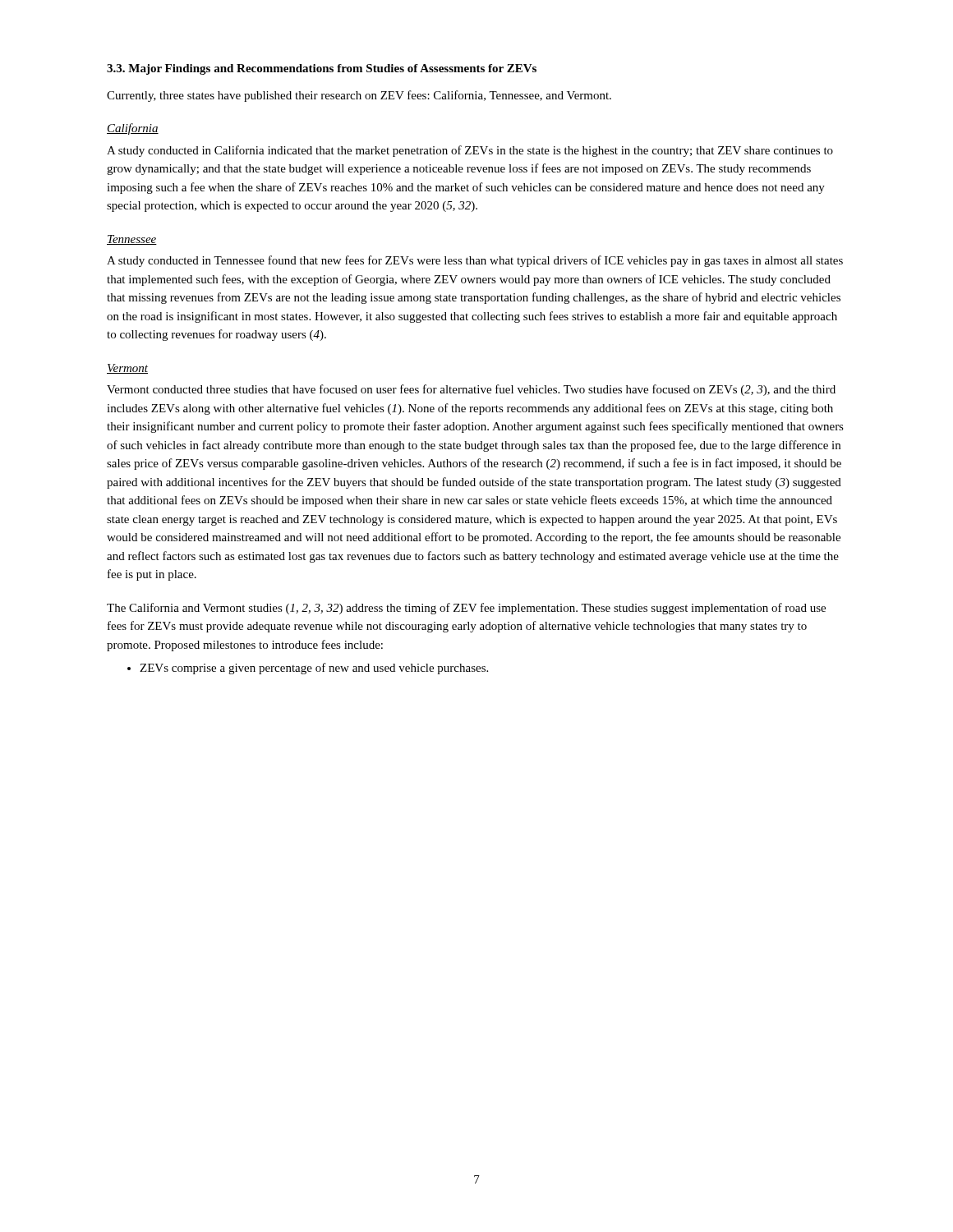Locate the block of text that opens with "The California and Vermont studies (1, 2, 3,"
Screen dimensions: 1232x953
coord(467,626)
